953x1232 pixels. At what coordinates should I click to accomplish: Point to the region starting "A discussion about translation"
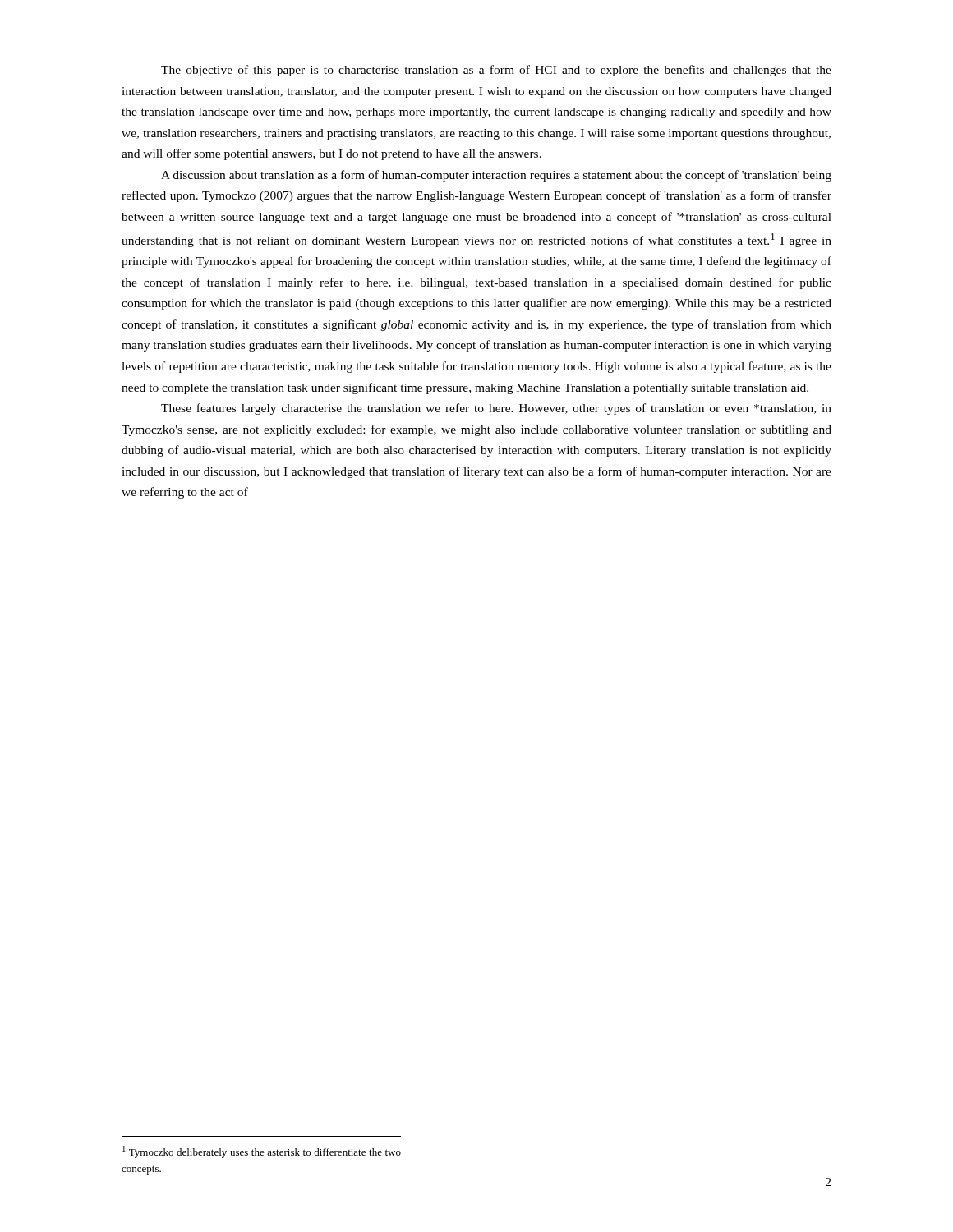pos(476,281)
